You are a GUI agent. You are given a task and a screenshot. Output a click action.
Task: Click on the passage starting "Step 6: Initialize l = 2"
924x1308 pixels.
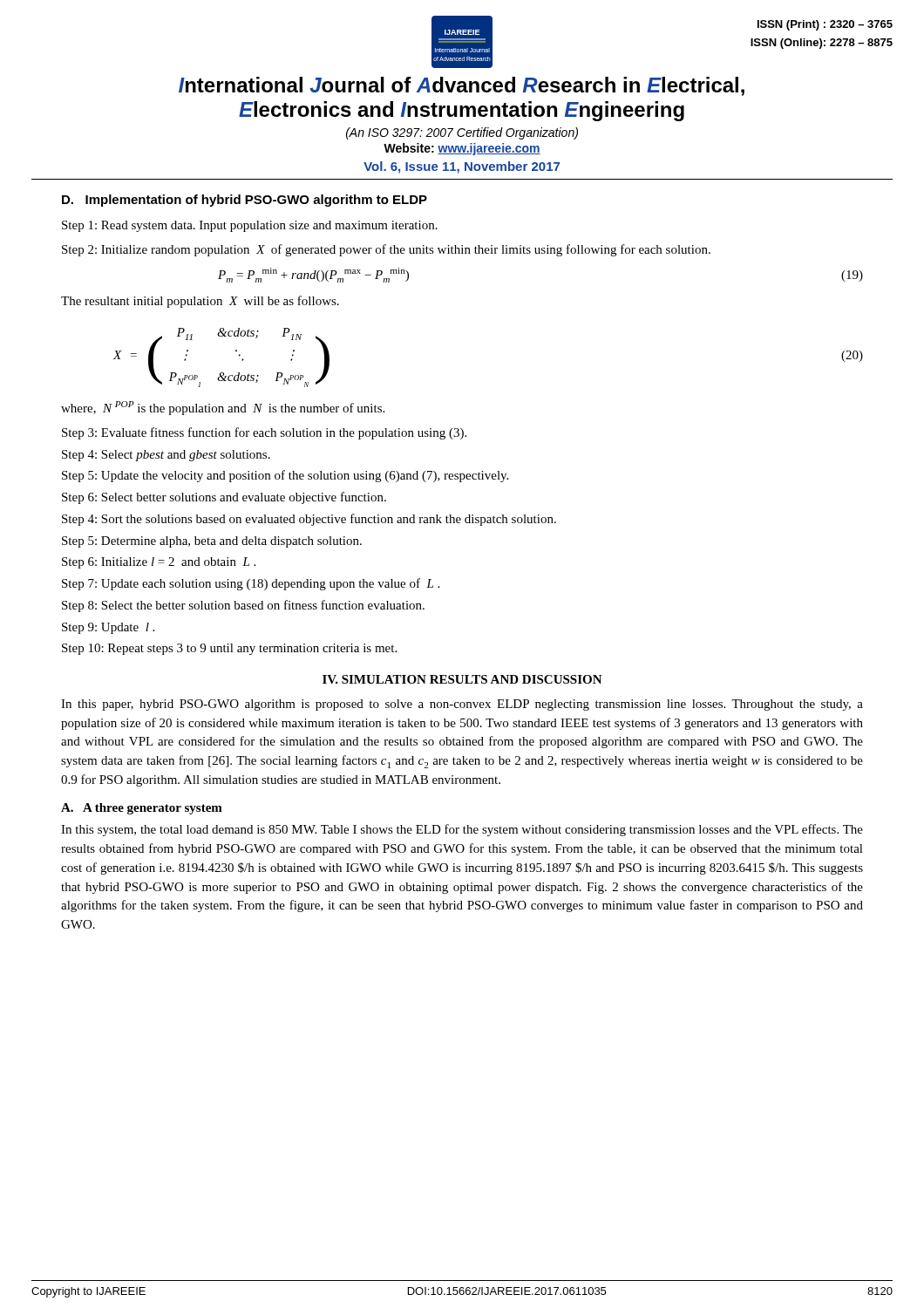(159, 562)
